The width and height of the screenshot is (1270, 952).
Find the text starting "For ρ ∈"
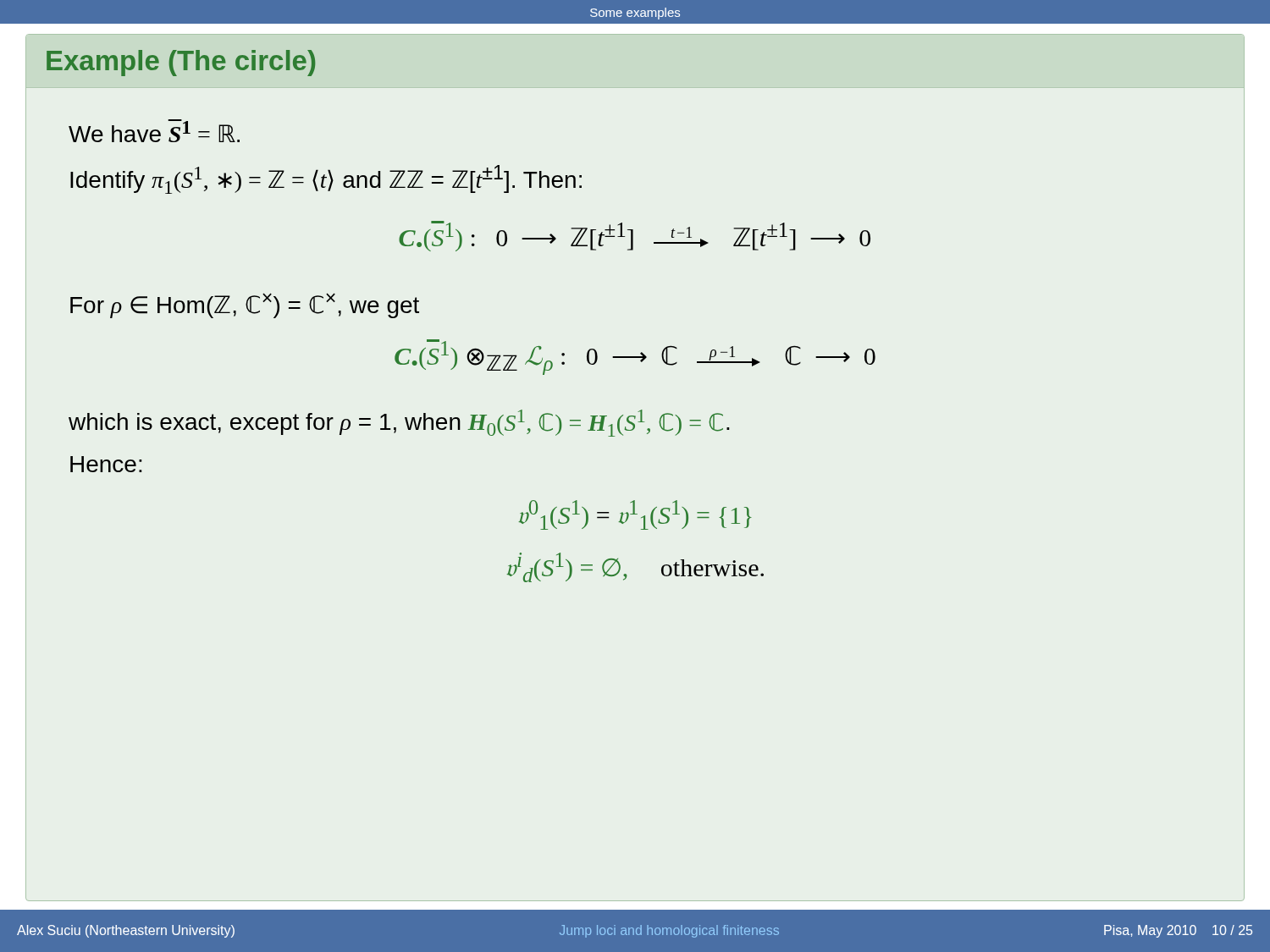pos(244,303)
